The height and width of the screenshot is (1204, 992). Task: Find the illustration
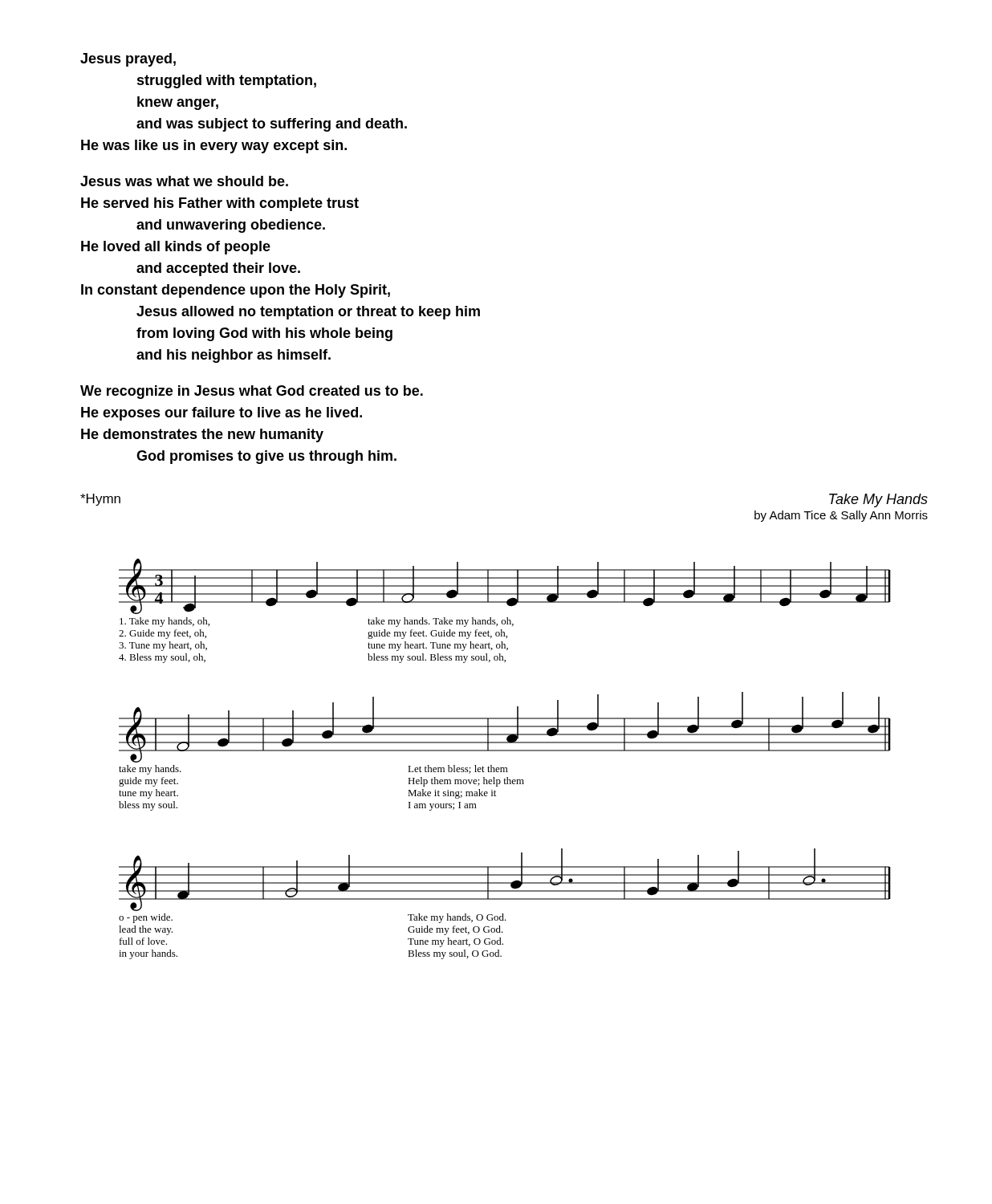(x=504, y=803)
